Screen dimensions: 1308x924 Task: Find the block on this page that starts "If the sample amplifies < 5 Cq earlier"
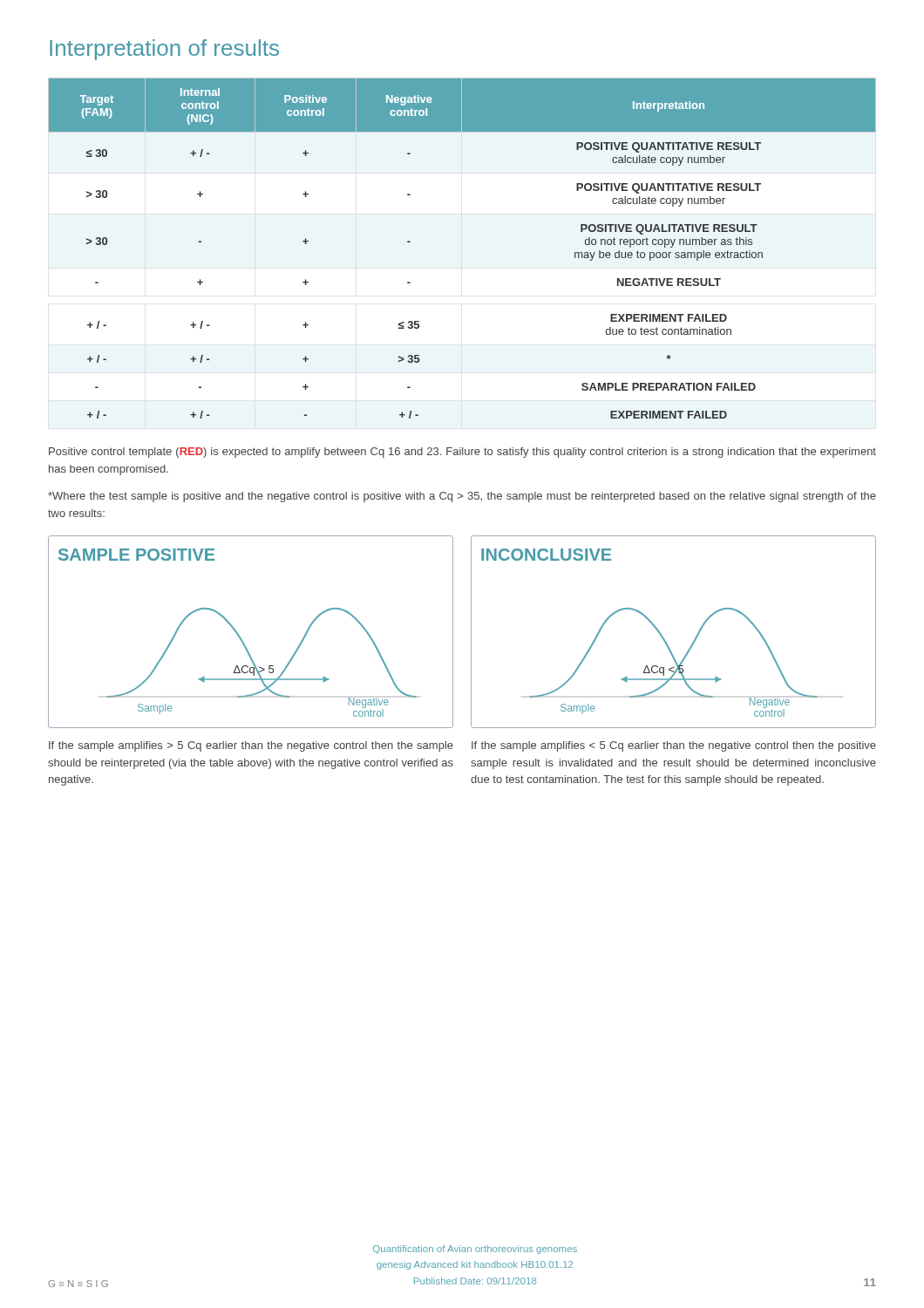(673, 762)
